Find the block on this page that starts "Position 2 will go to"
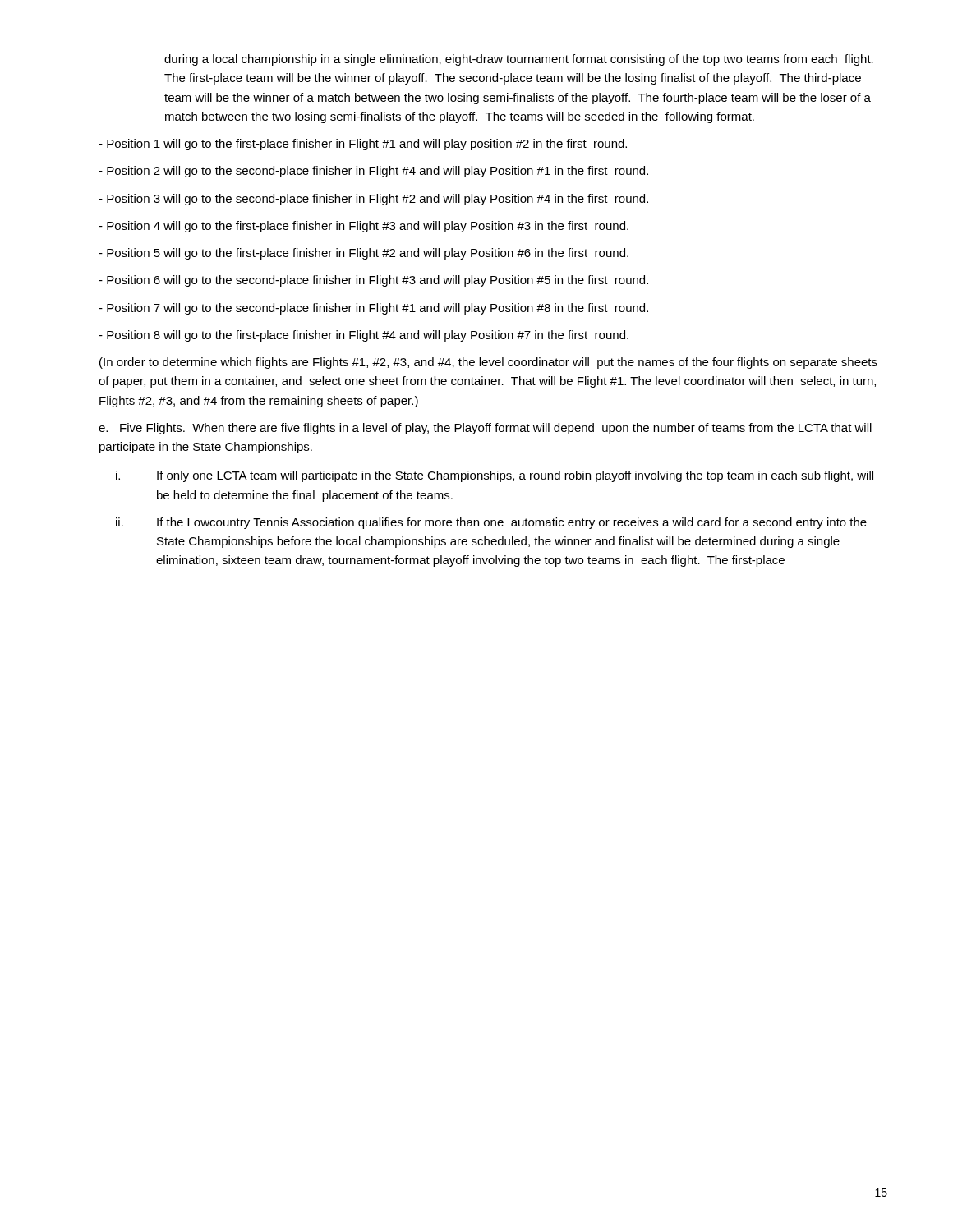The image size is (953, 1232). [x=374, y=171]
